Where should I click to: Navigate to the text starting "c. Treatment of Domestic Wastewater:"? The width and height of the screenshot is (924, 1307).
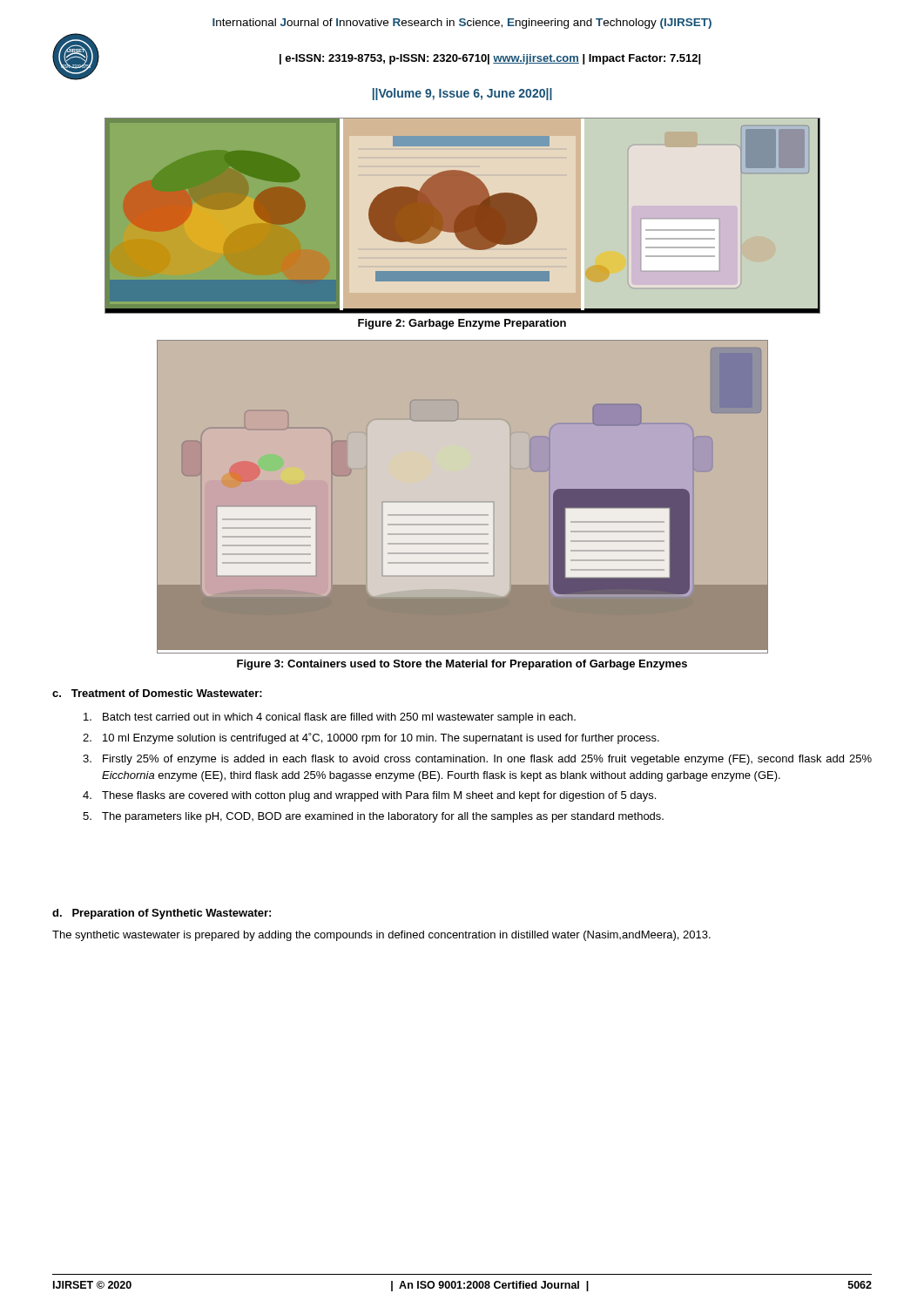[157, 693]
